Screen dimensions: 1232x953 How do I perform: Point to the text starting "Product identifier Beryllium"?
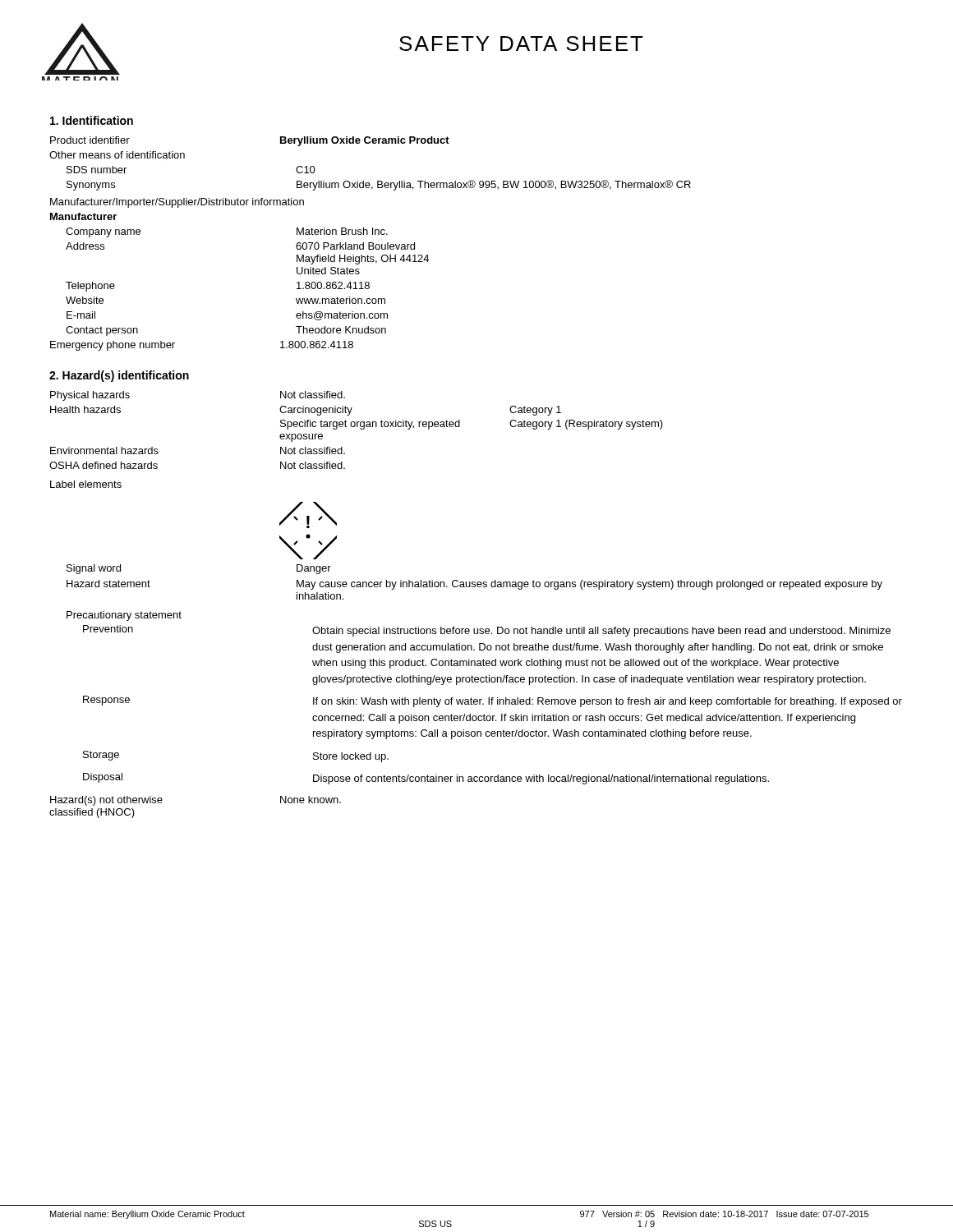click(90, 141)
